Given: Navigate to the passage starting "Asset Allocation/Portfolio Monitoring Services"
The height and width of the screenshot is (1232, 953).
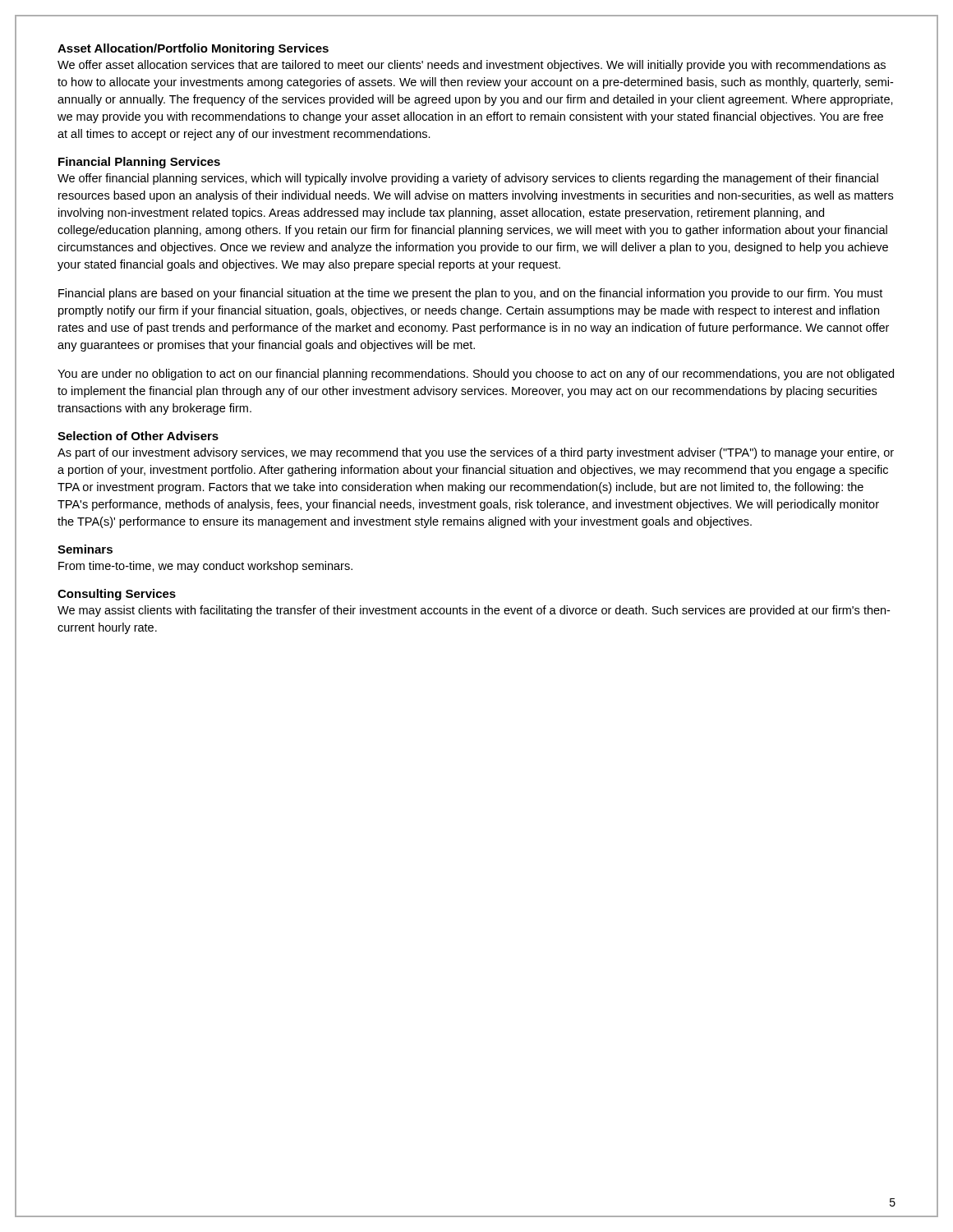Looking at the screenshot, I should (x=193, y=48).
